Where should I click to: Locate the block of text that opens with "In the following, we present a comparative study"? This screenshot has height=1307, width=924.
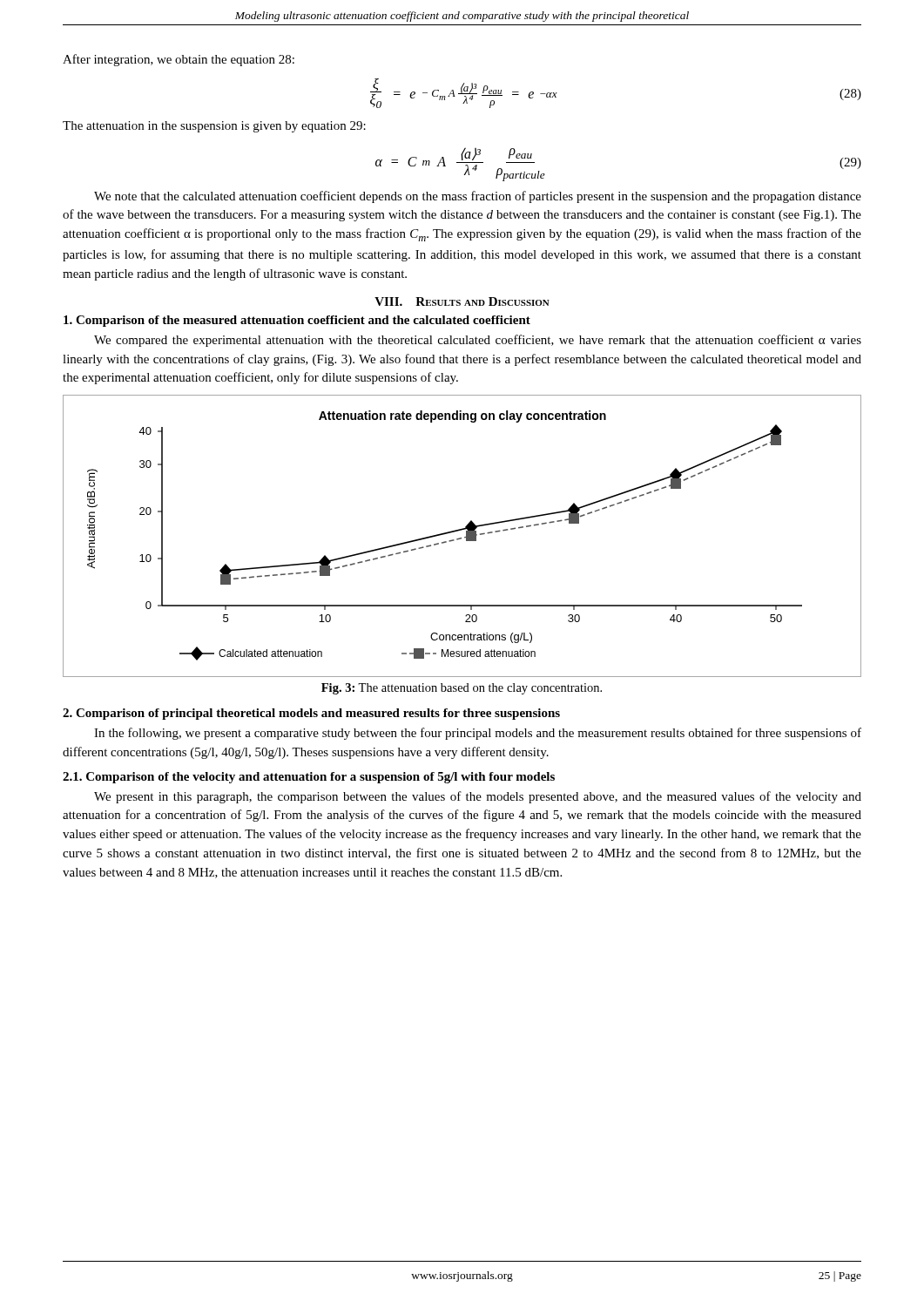(462, 743)
